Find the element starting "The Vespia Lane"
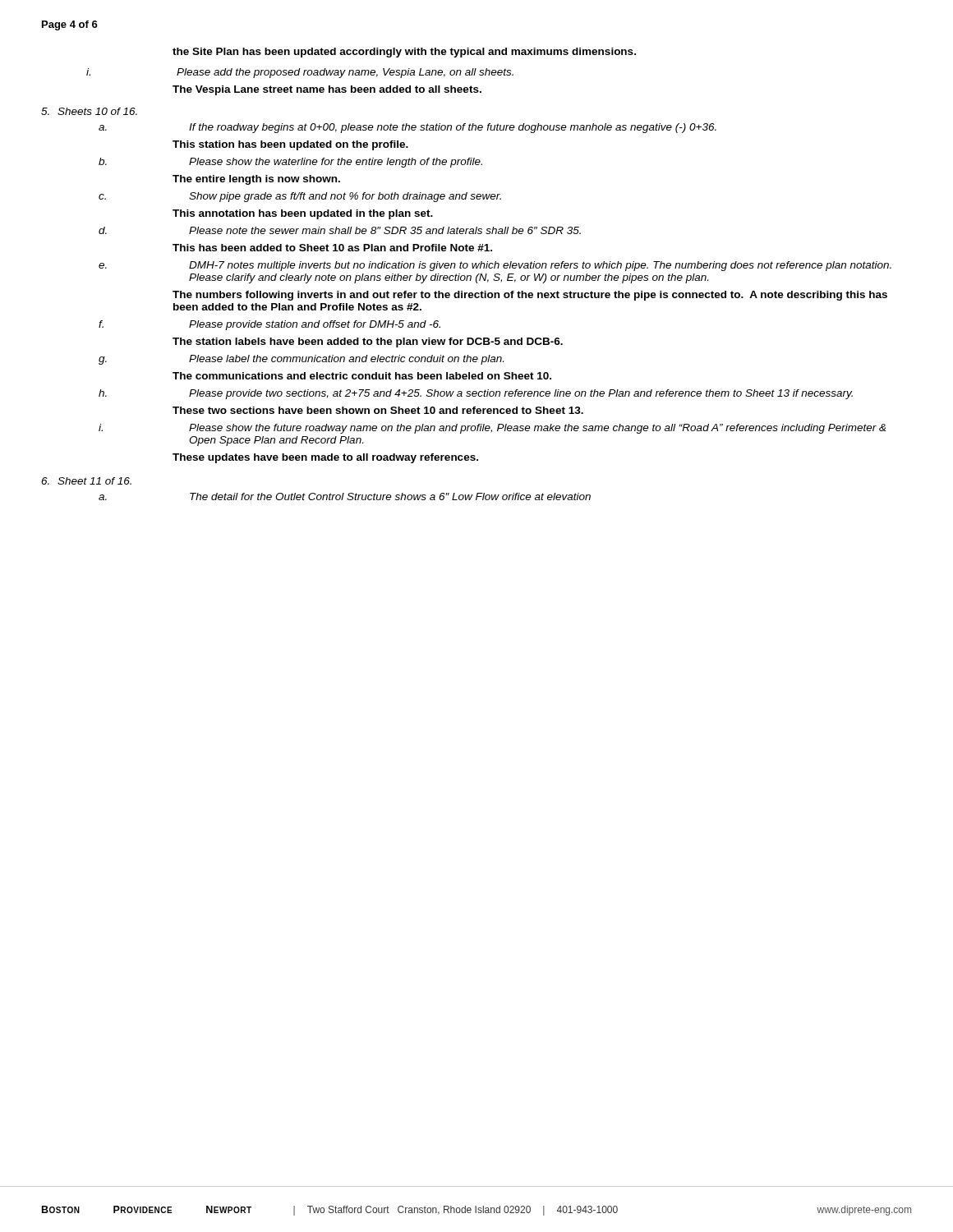953x1232 pixels. [327, 89]
